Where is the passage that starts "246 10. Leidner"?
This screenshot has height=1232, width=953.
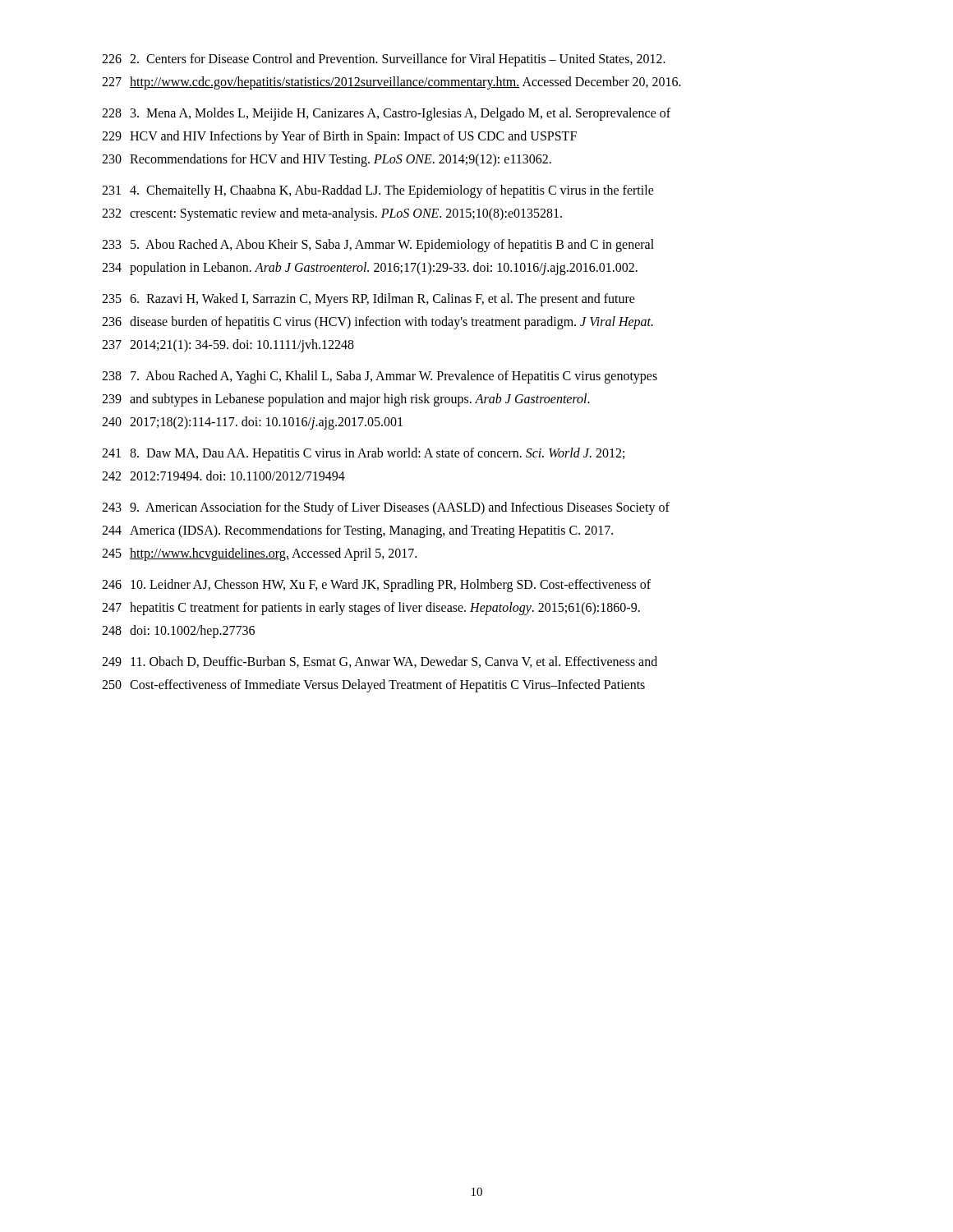coord(476,585)
